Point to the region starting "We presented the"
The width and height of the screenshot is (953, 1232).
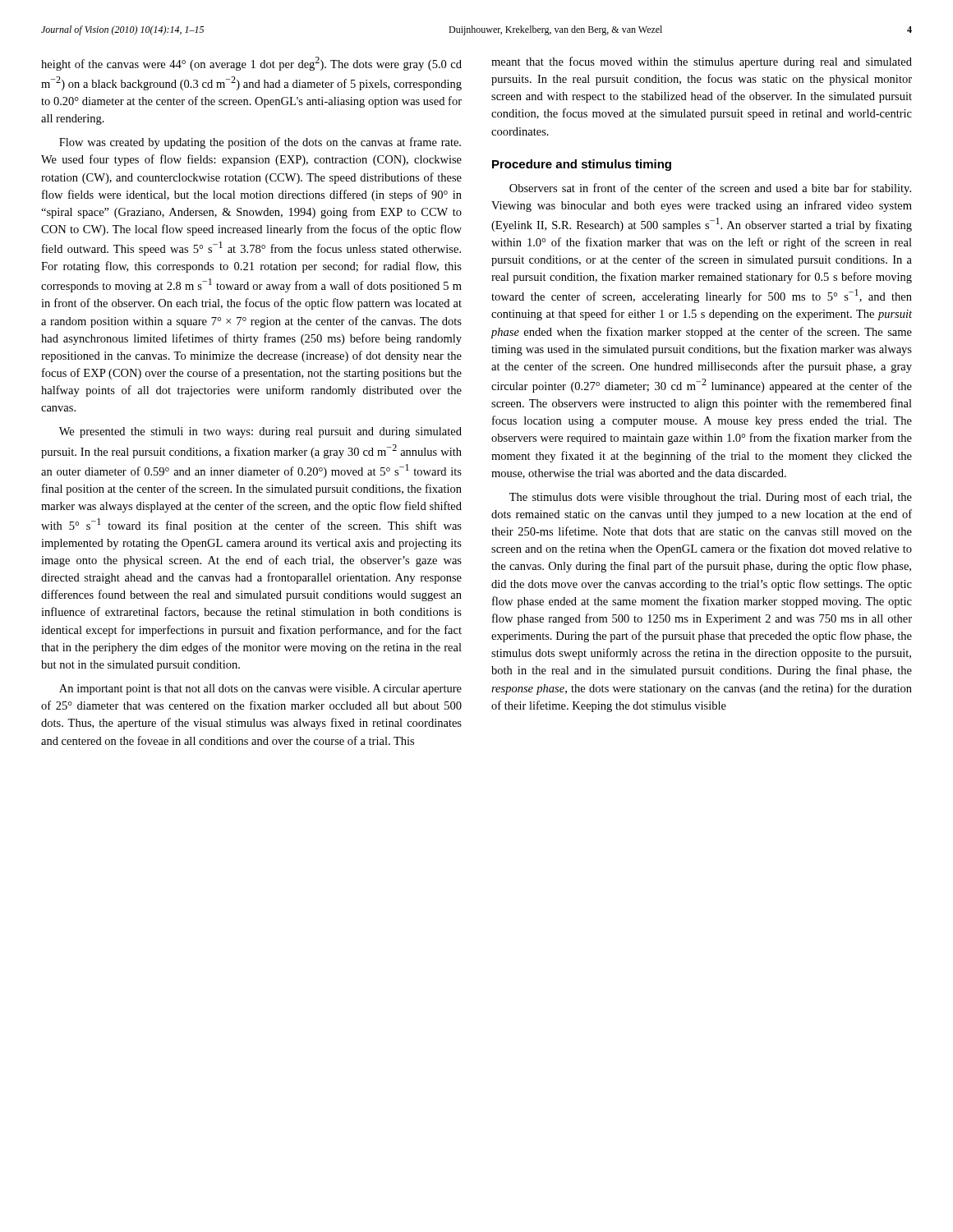(x=251, y=548)
